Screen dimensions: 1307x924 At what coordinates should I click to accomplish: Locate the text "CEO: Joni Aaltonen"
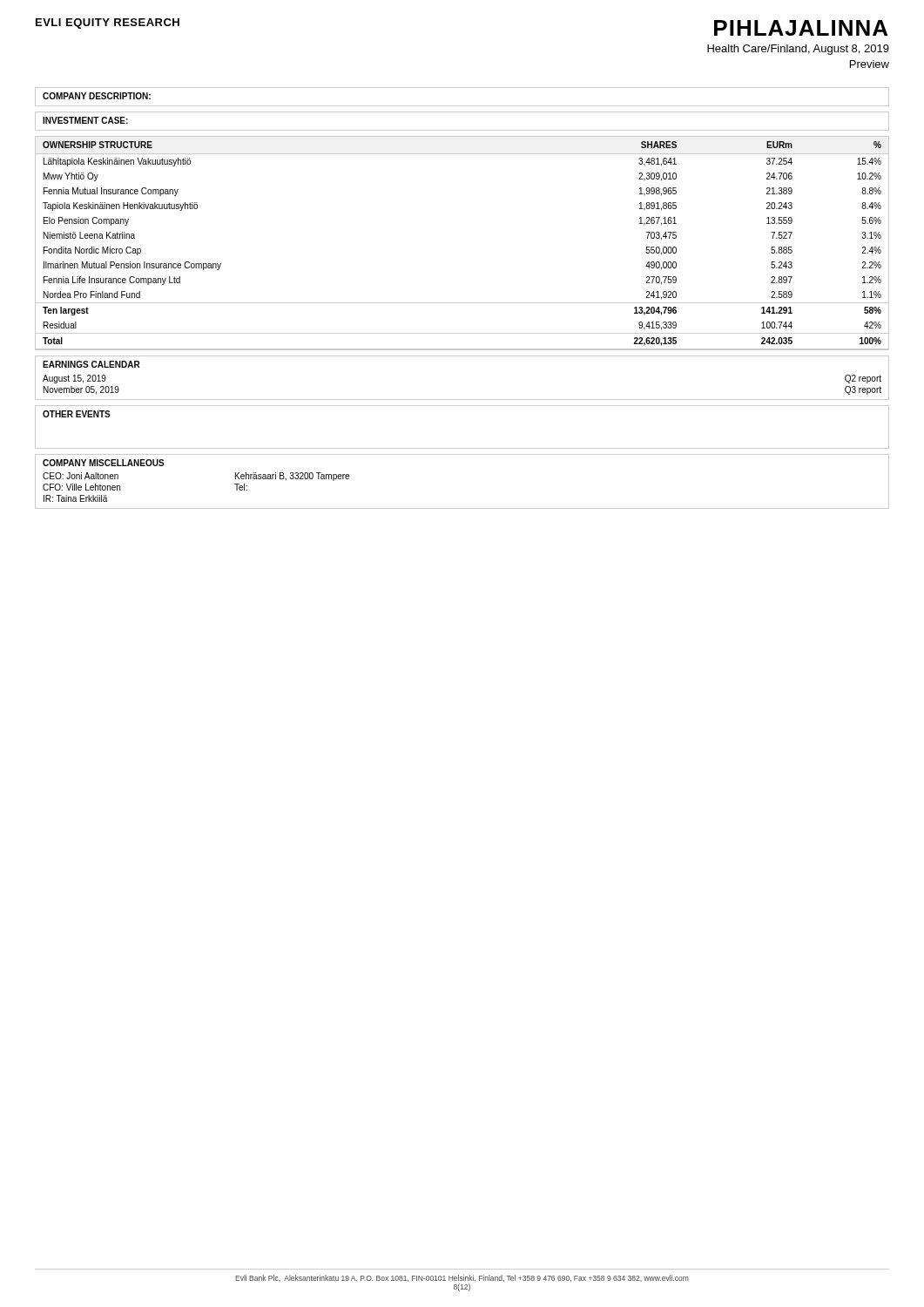pos(81,476)
